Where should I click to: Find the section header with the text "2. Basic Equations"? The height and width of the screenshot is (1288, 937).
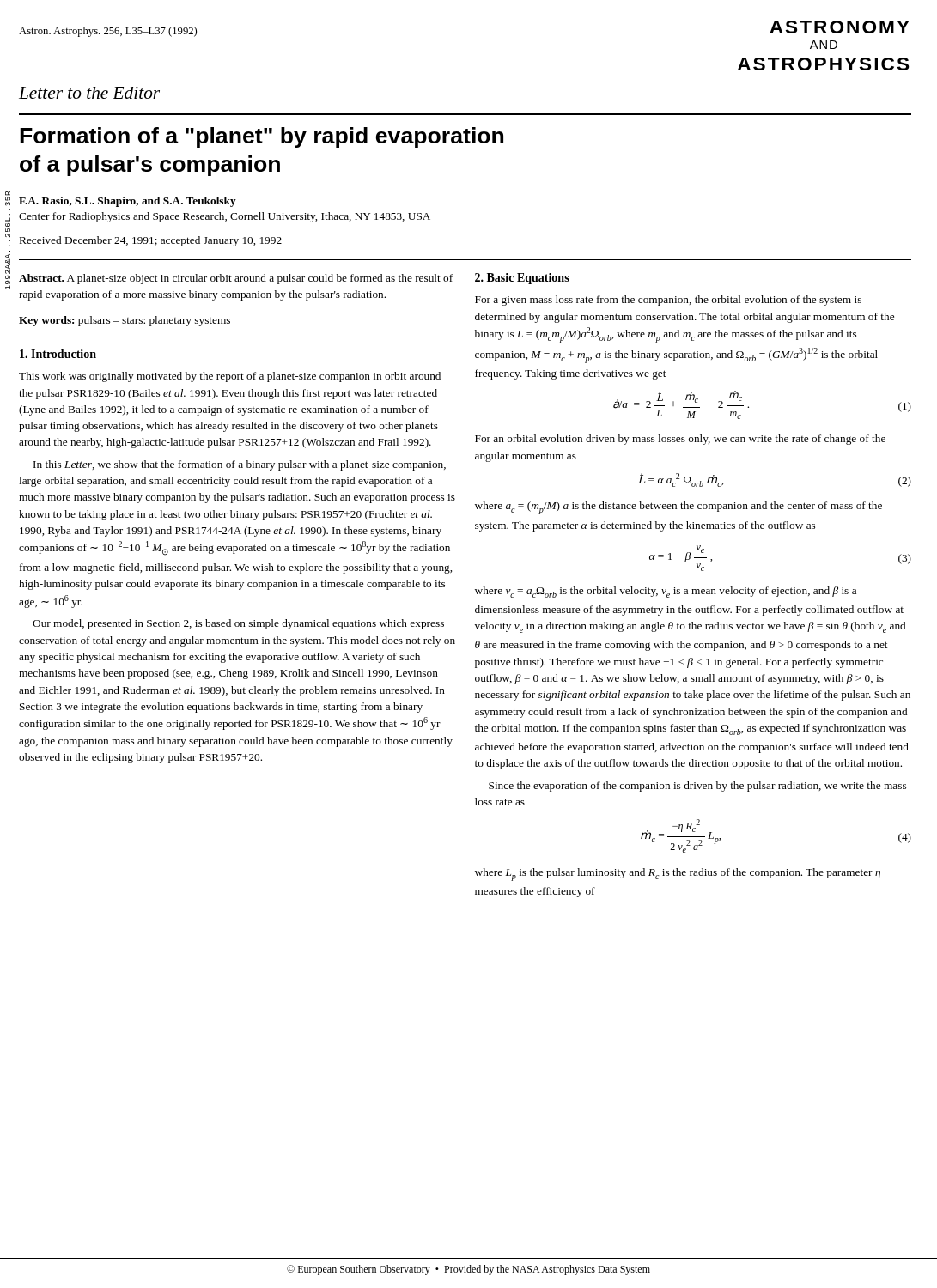(x=522, y=279)
